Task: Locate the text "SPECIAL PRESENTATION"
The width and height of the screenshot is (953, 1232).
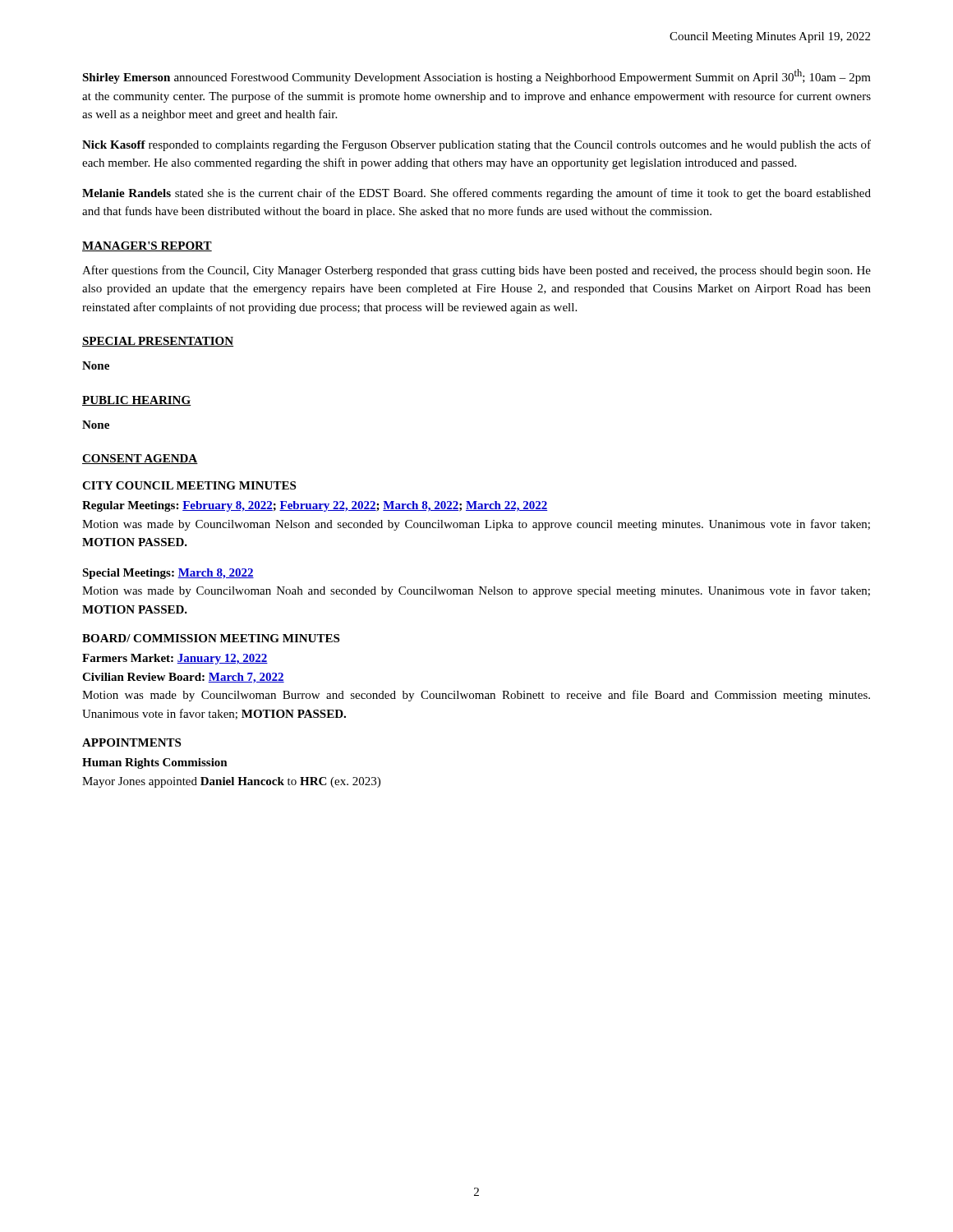Action: click(x=158, y=341)
